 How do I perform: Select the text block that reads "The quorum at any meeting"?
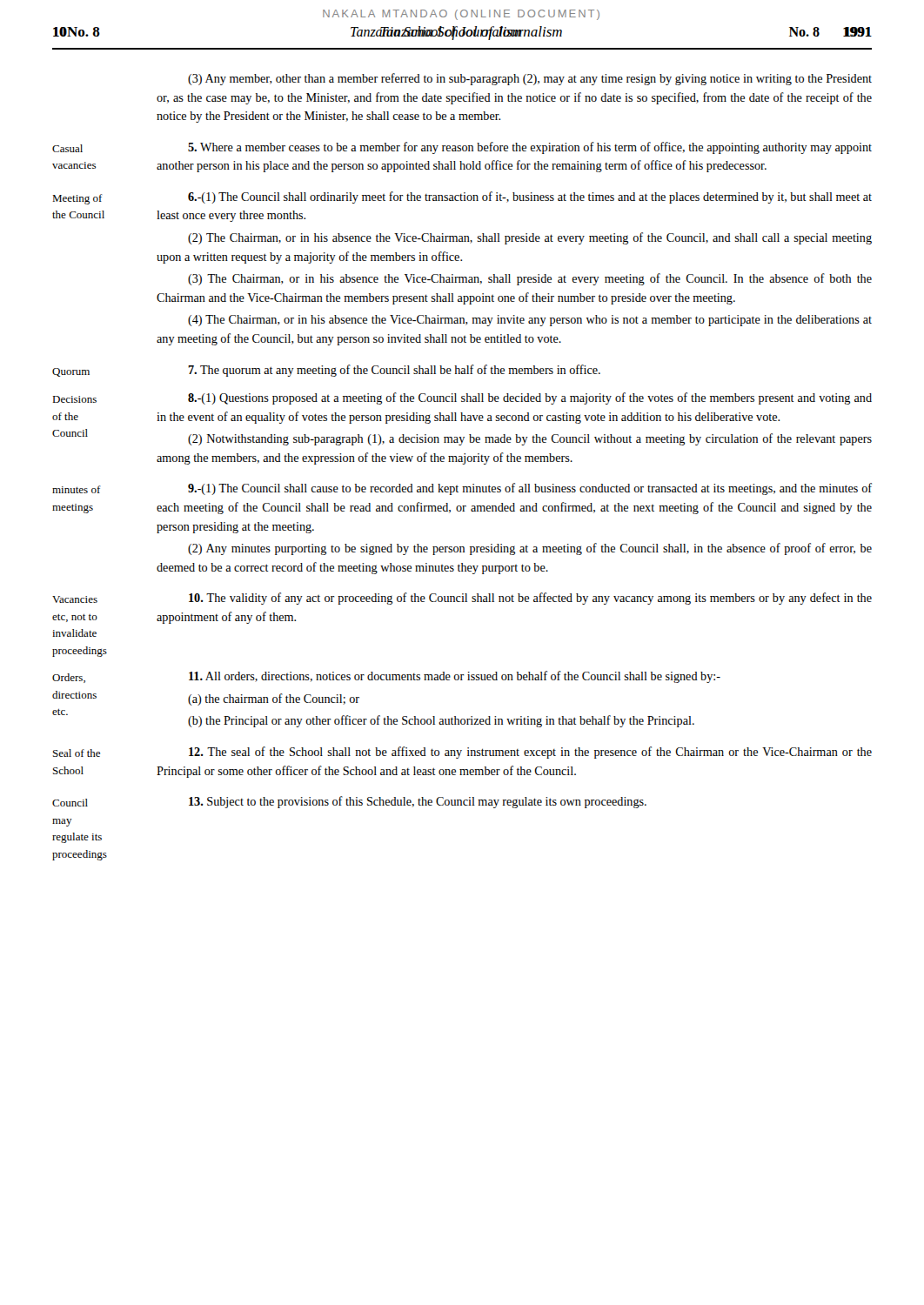click(514, 370)
